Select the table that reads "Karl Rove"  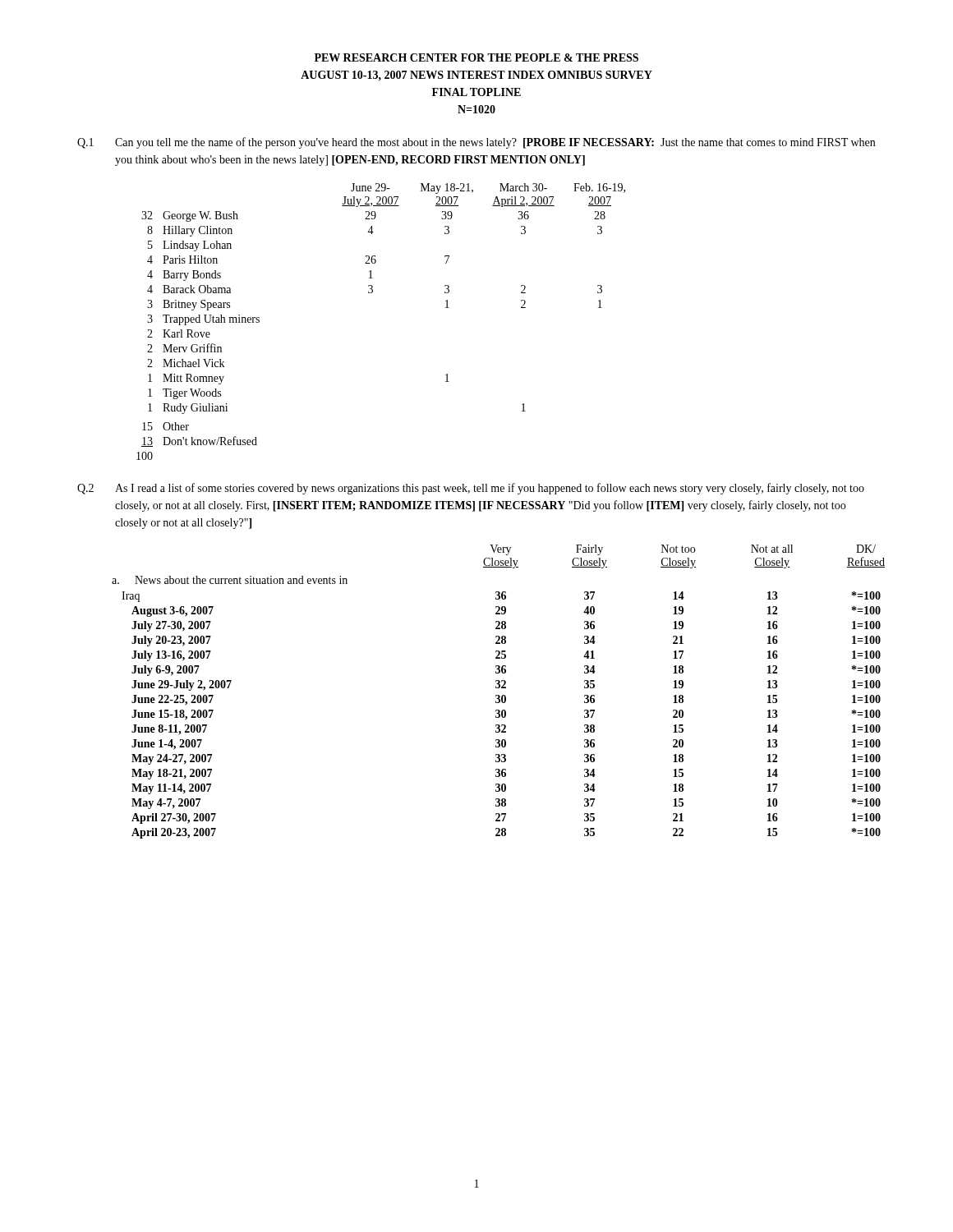coord(501,322)
